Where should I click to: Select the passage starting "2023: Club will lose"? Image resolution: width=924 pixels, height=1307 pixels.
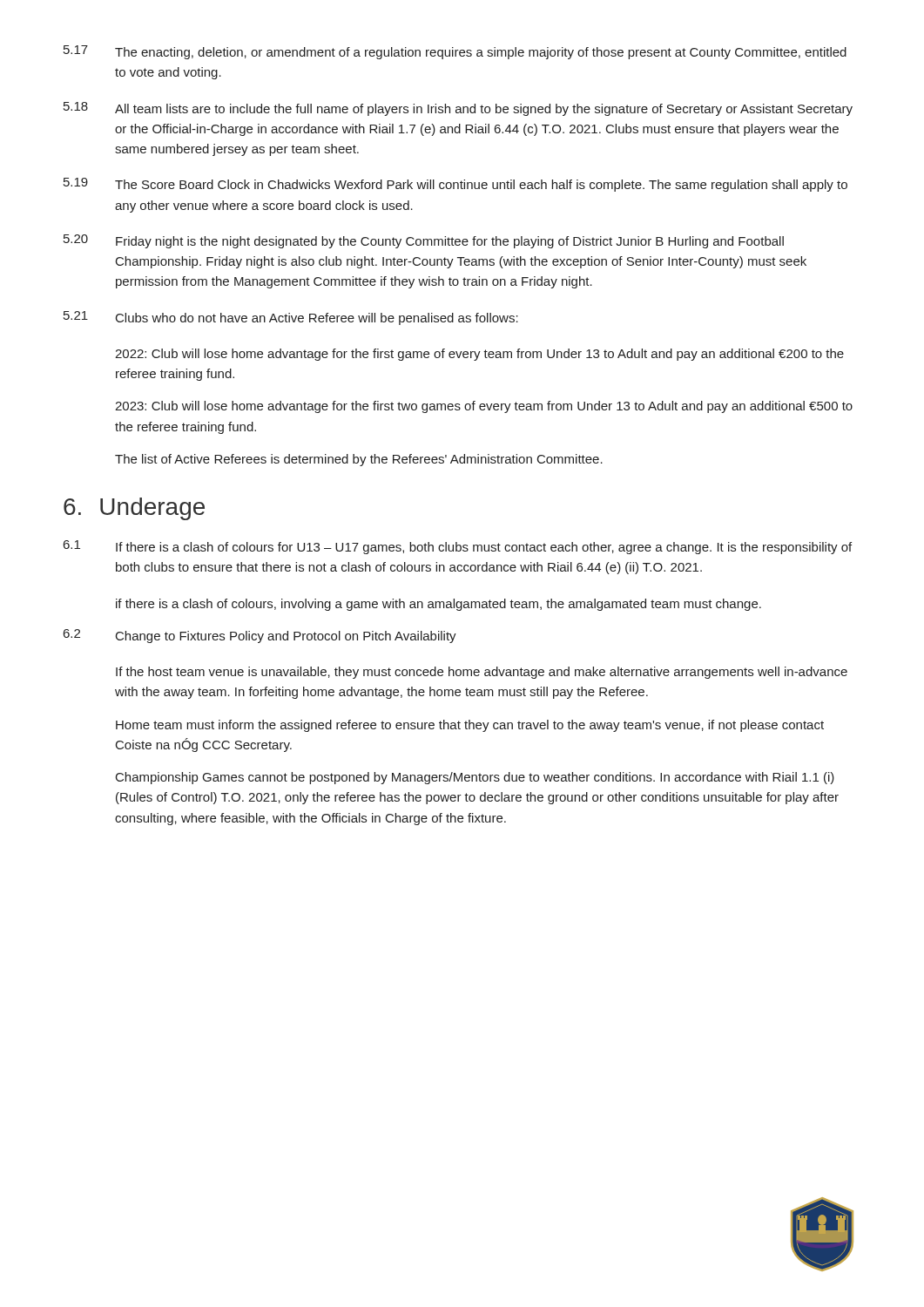484,416
